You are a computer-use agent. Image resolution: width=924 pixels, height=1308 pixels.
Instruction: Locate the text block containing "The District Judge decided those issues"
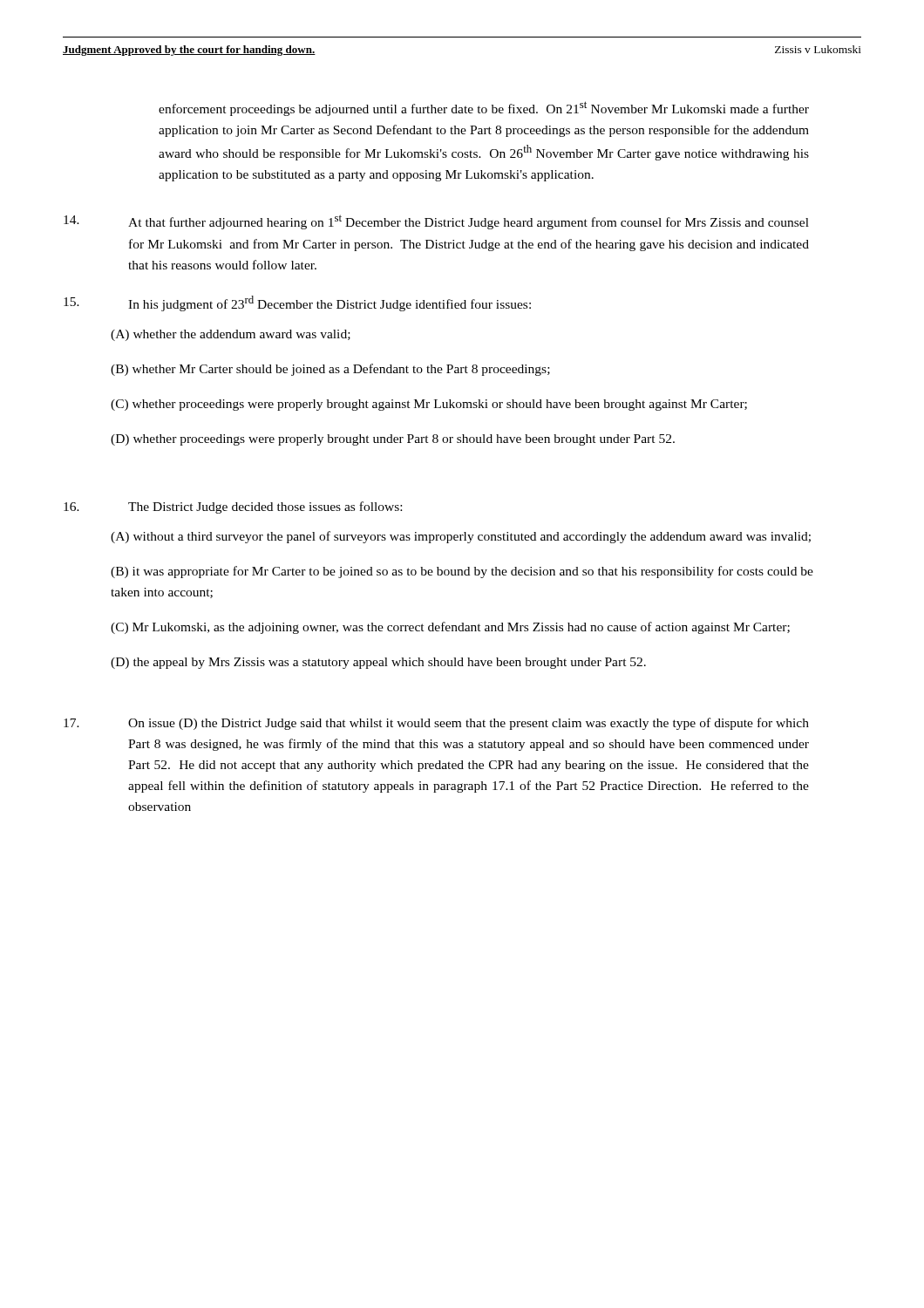(233, 508)
